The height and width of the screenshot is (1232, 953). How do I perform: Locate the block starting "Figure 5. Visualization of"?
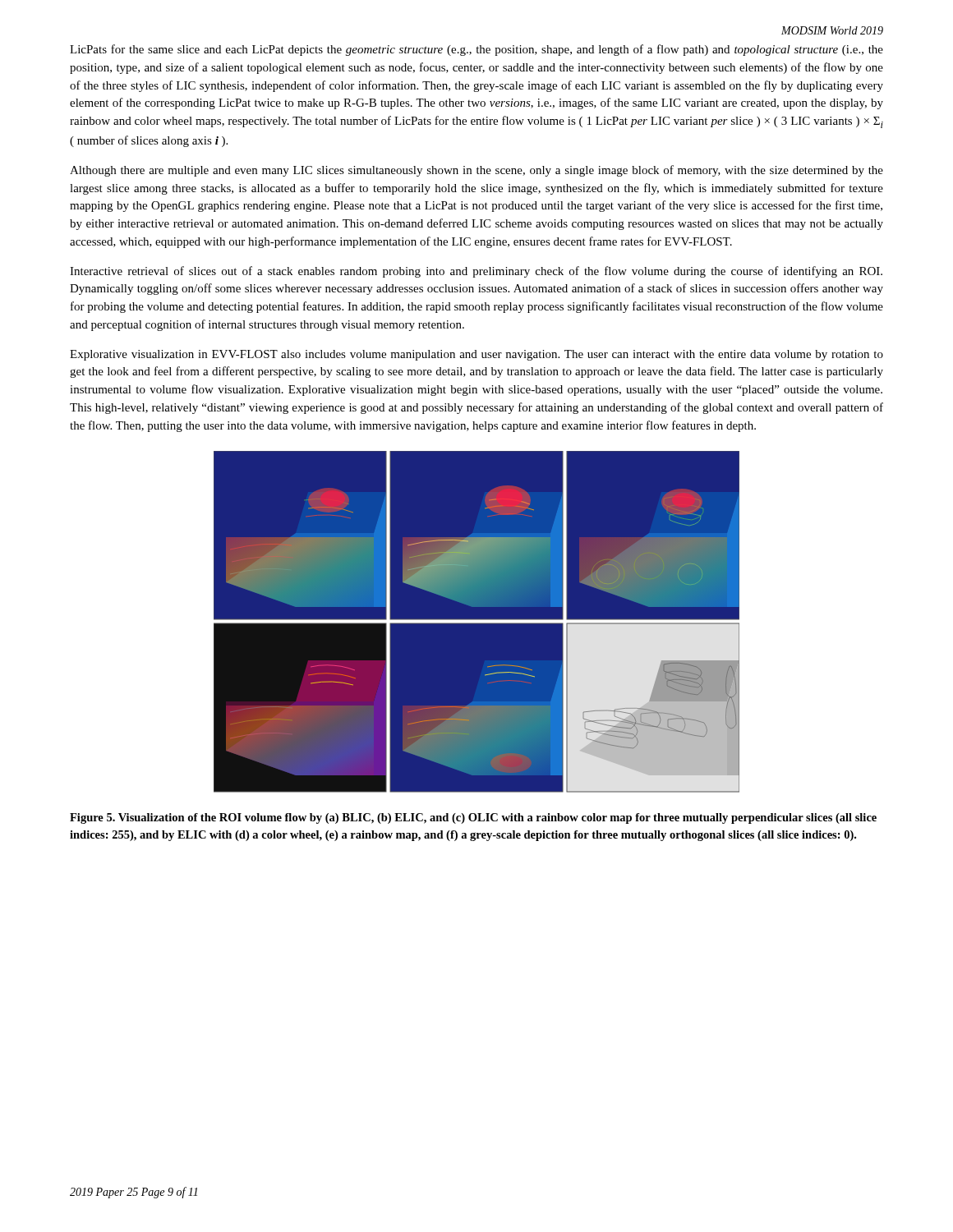[473, 826]
